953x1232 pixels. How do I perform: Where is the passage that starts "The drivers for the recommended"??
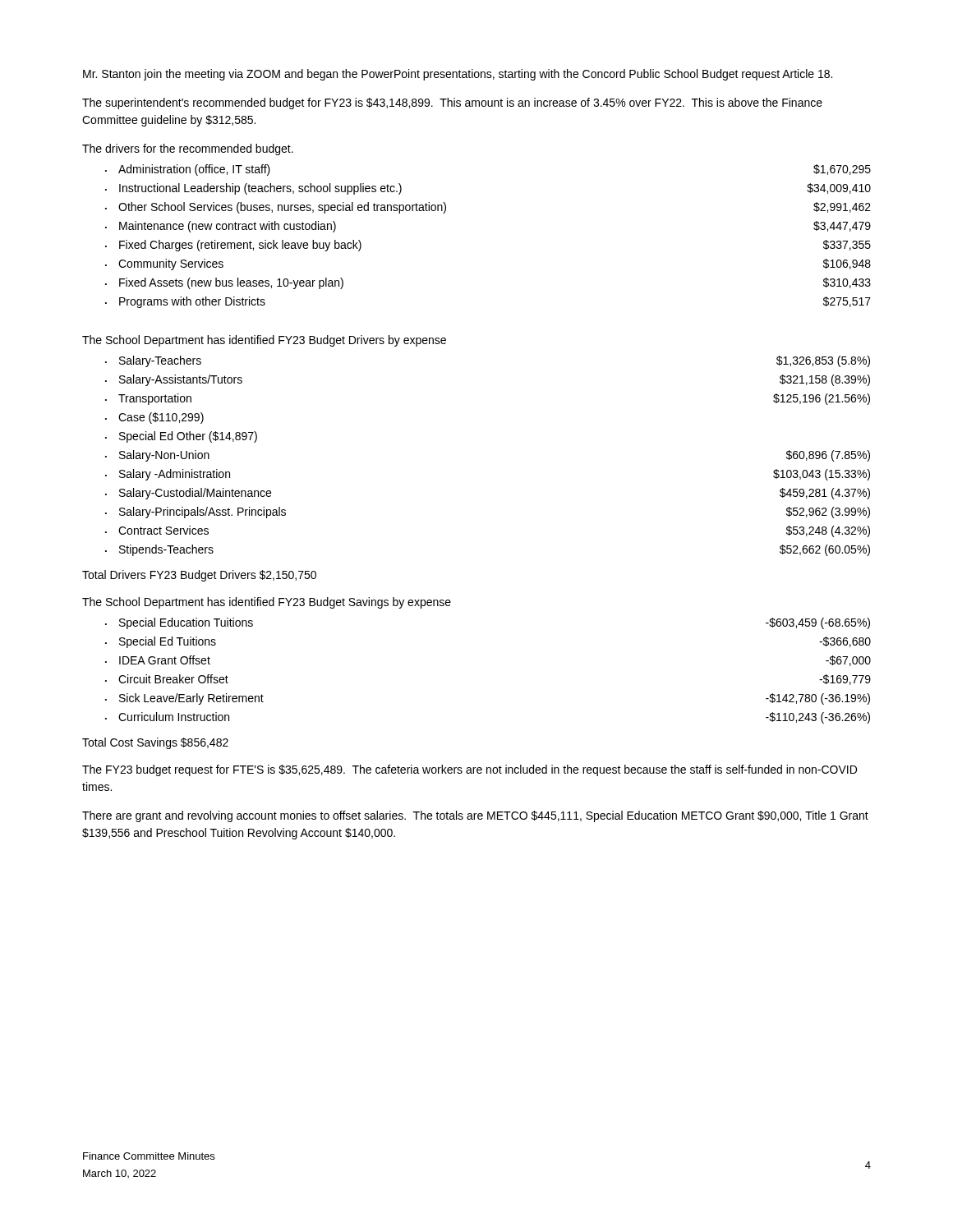(188, 149)
